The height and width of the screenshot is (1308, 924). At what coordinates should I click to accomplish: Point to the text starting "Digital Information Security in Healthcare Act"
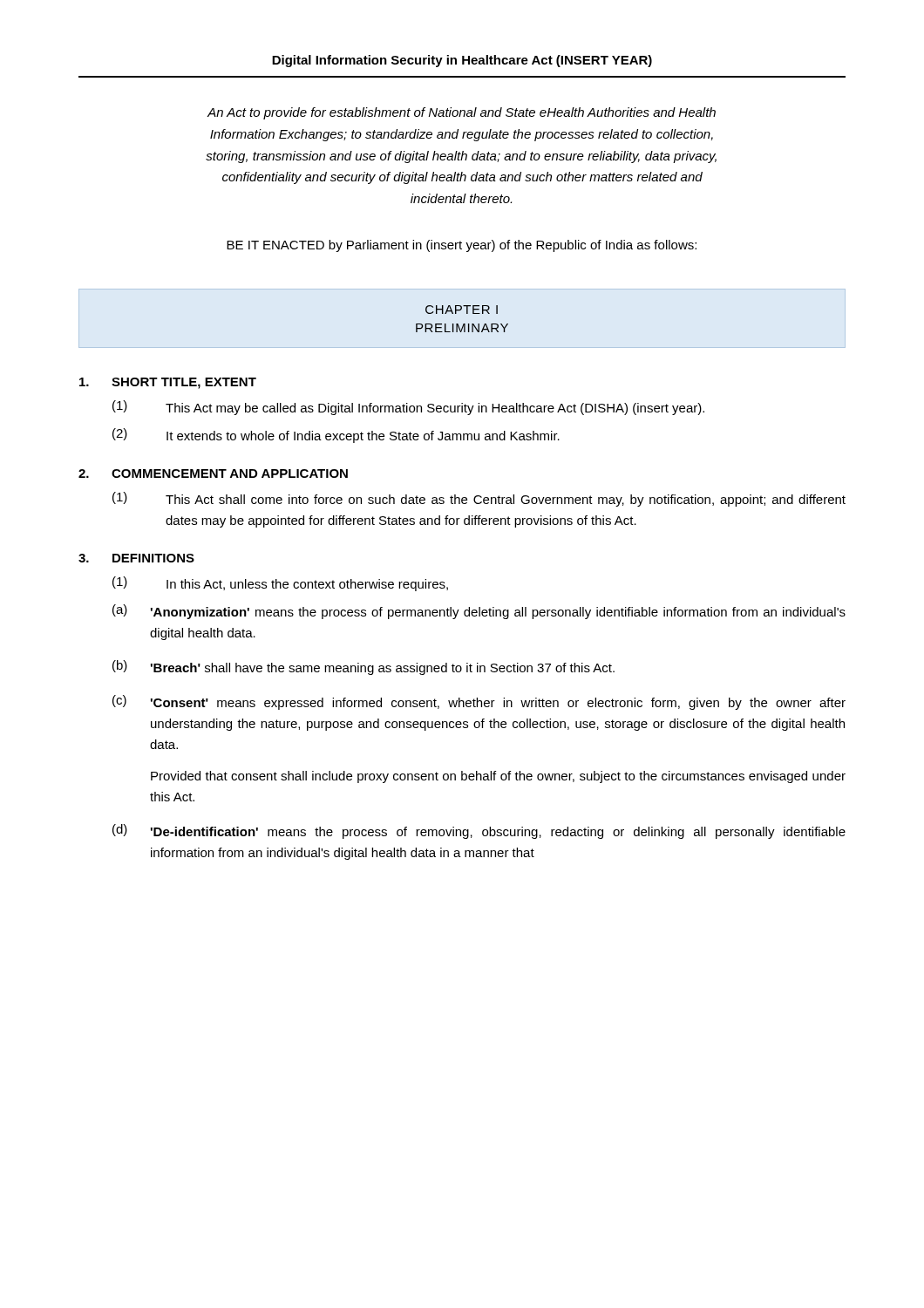(462, 60)
